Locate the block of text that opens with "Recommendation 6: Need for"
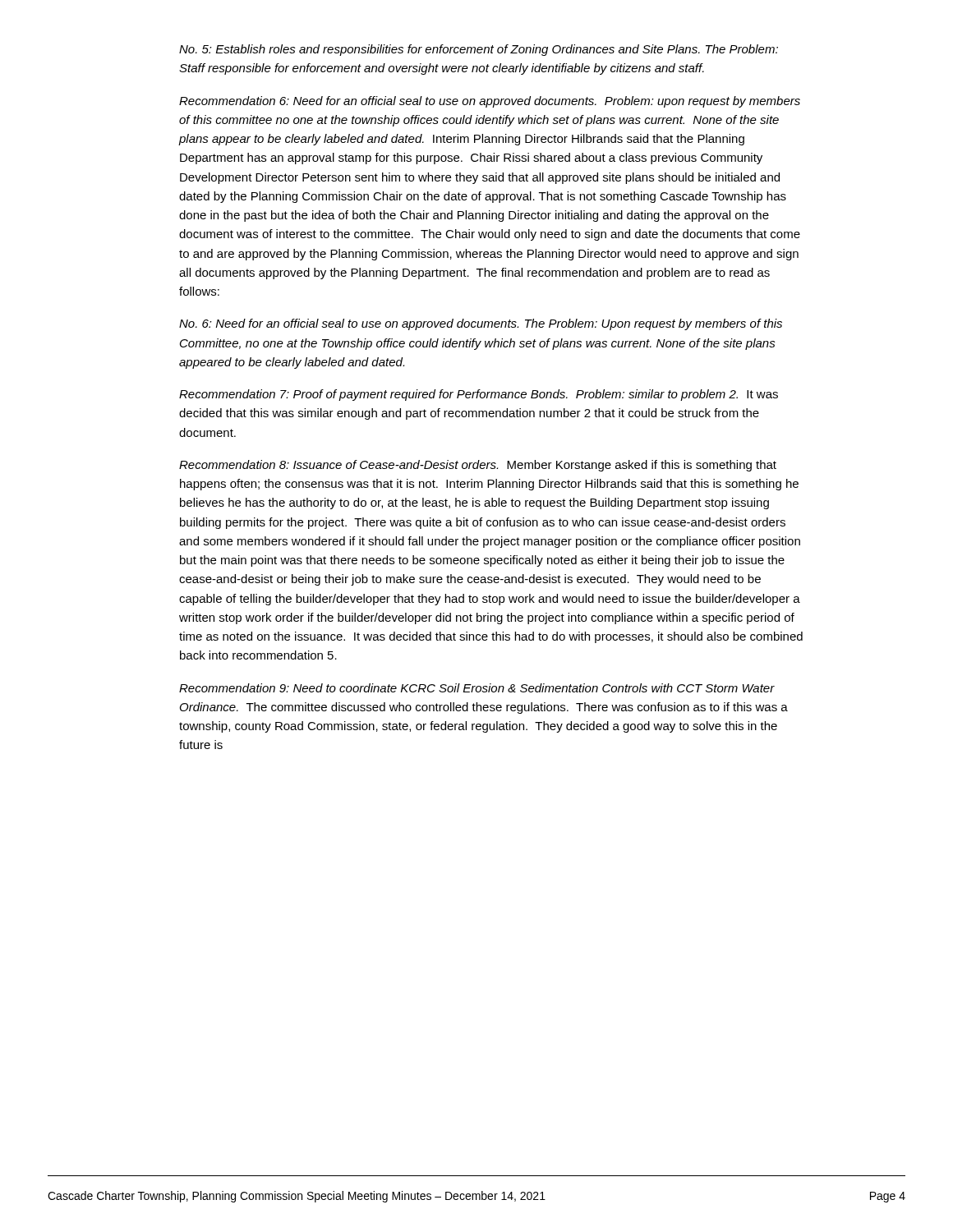The height and width of the screenshot is (1232, 953). pyautogui.click(x=490, y=196)
